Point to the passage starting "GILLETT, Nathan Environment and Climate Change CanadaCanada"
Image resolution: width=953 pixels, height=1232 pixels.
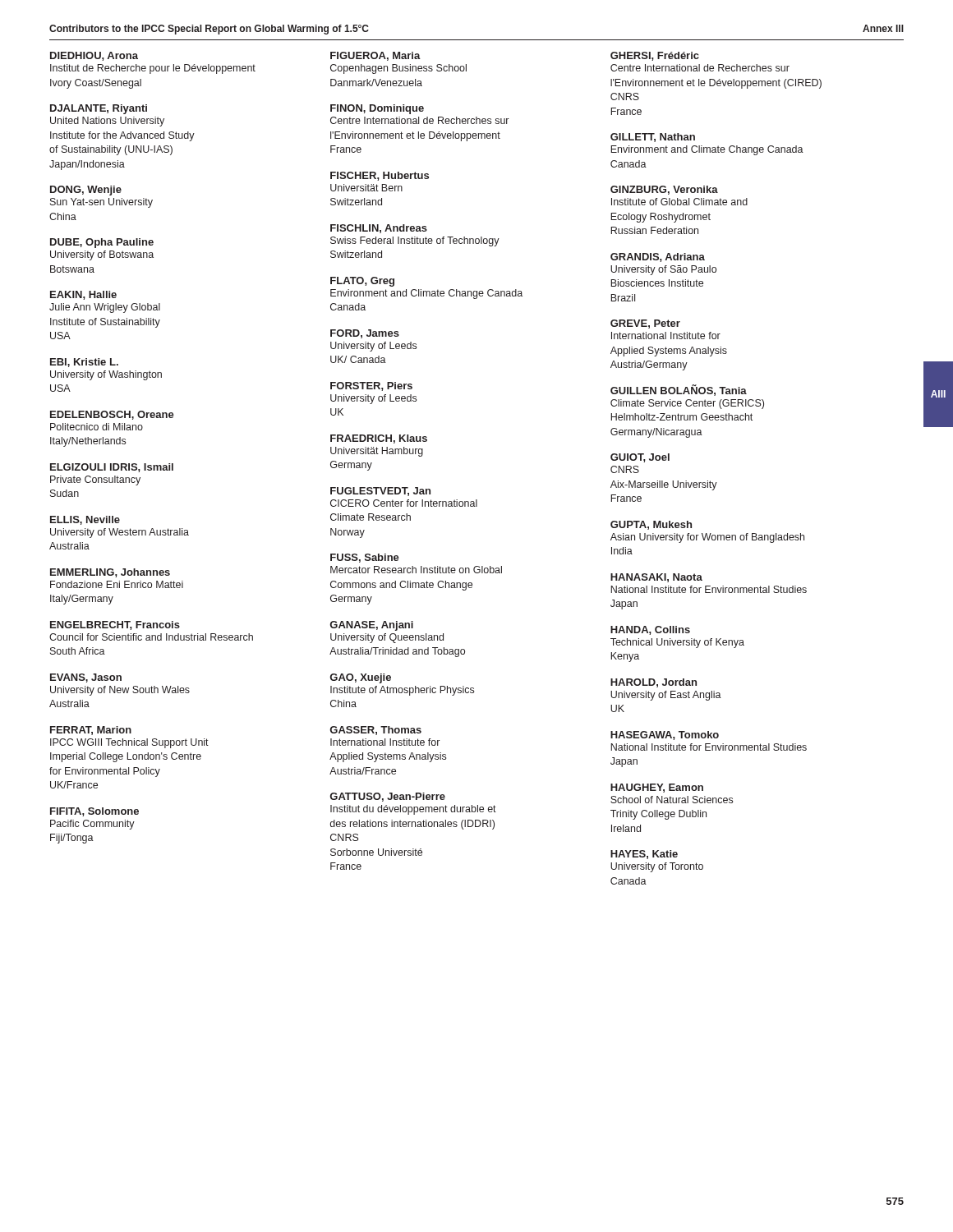[740, 150]
